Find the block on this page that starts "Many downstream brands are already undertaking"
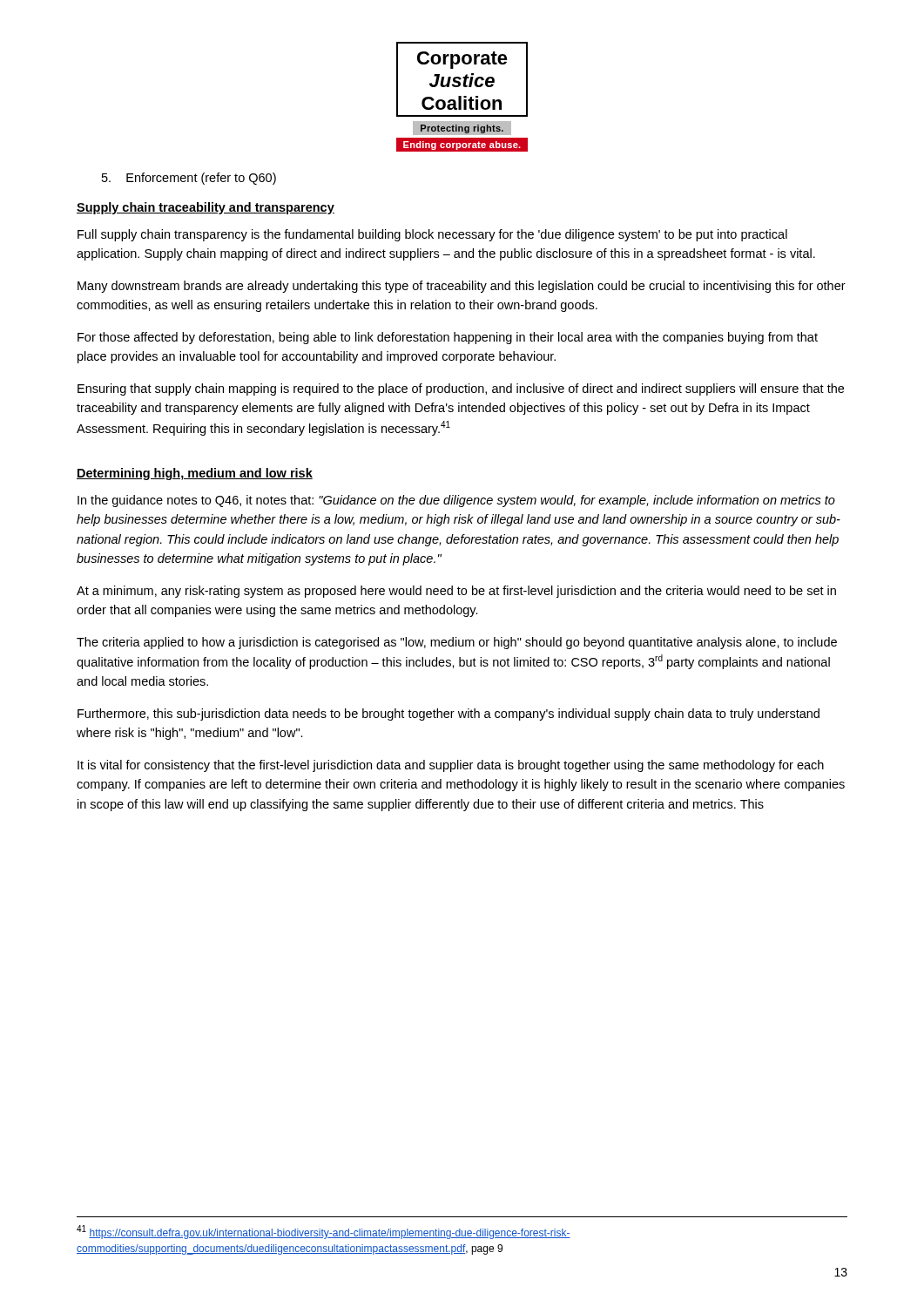 (461, 295)
